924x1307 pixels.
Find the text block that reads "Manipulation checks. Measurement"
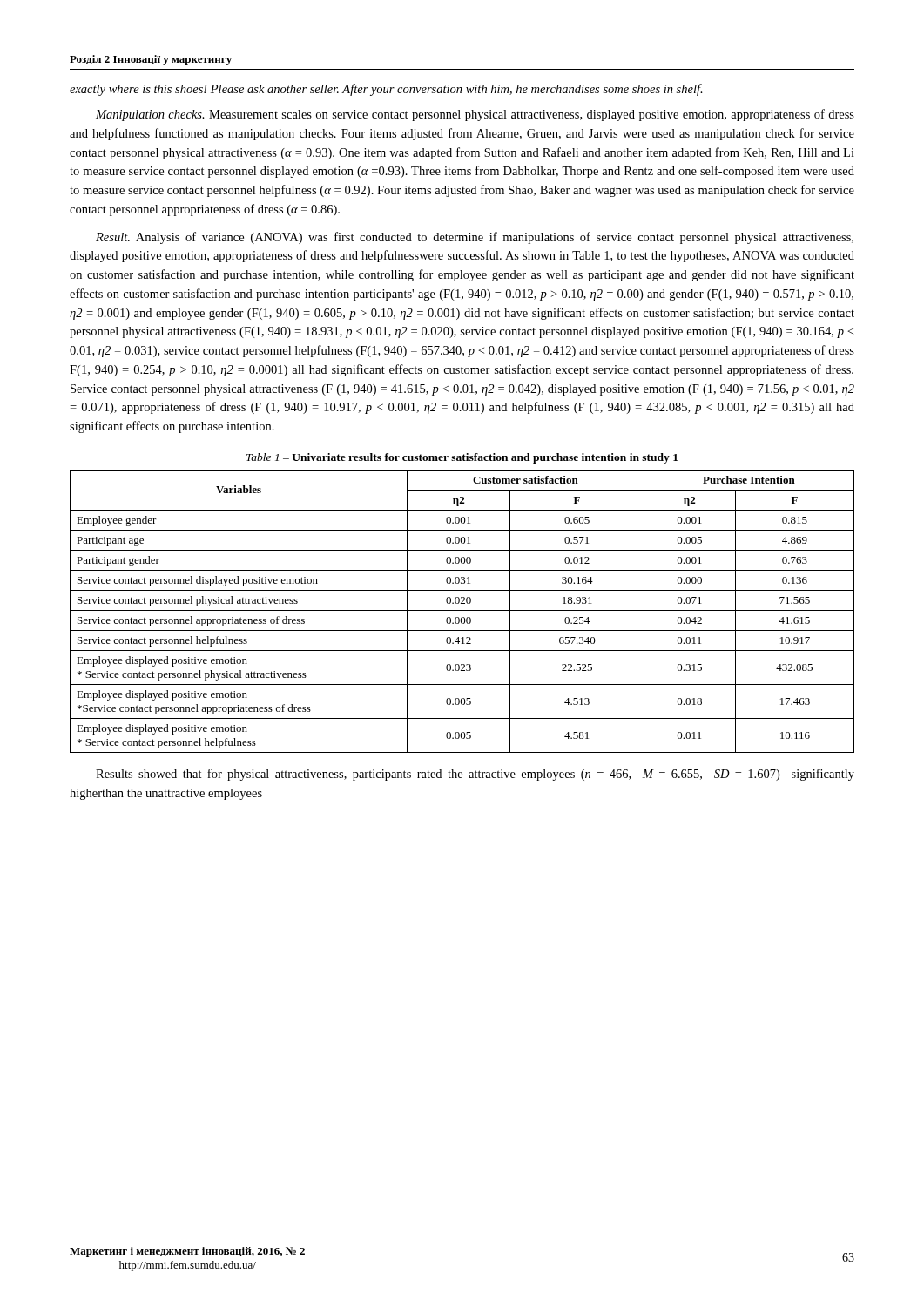[x=462, y=162]
